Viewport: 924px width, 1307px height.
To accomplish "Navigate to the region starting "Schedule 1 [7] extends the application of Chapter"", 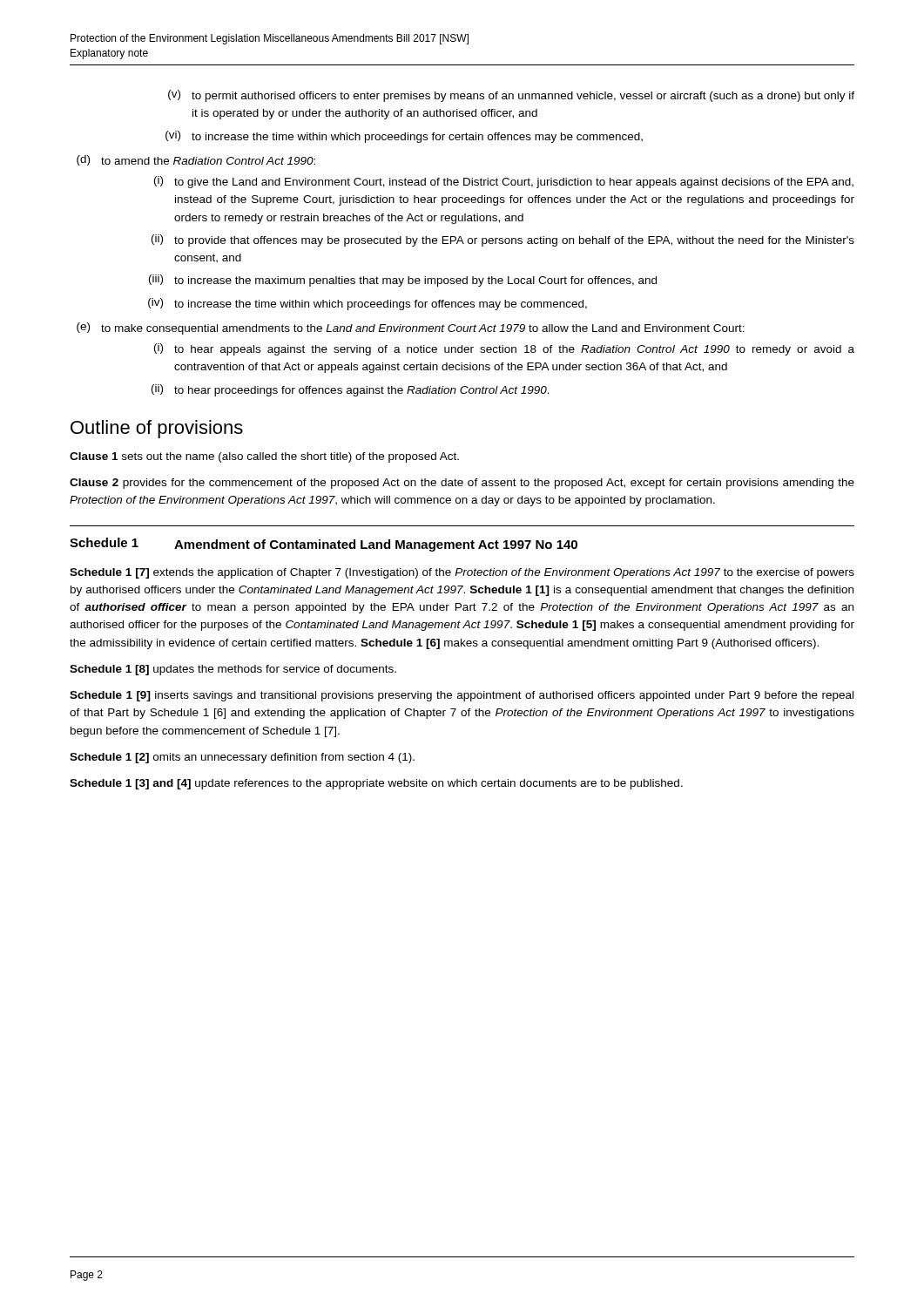I will click(x=462, y=607).
